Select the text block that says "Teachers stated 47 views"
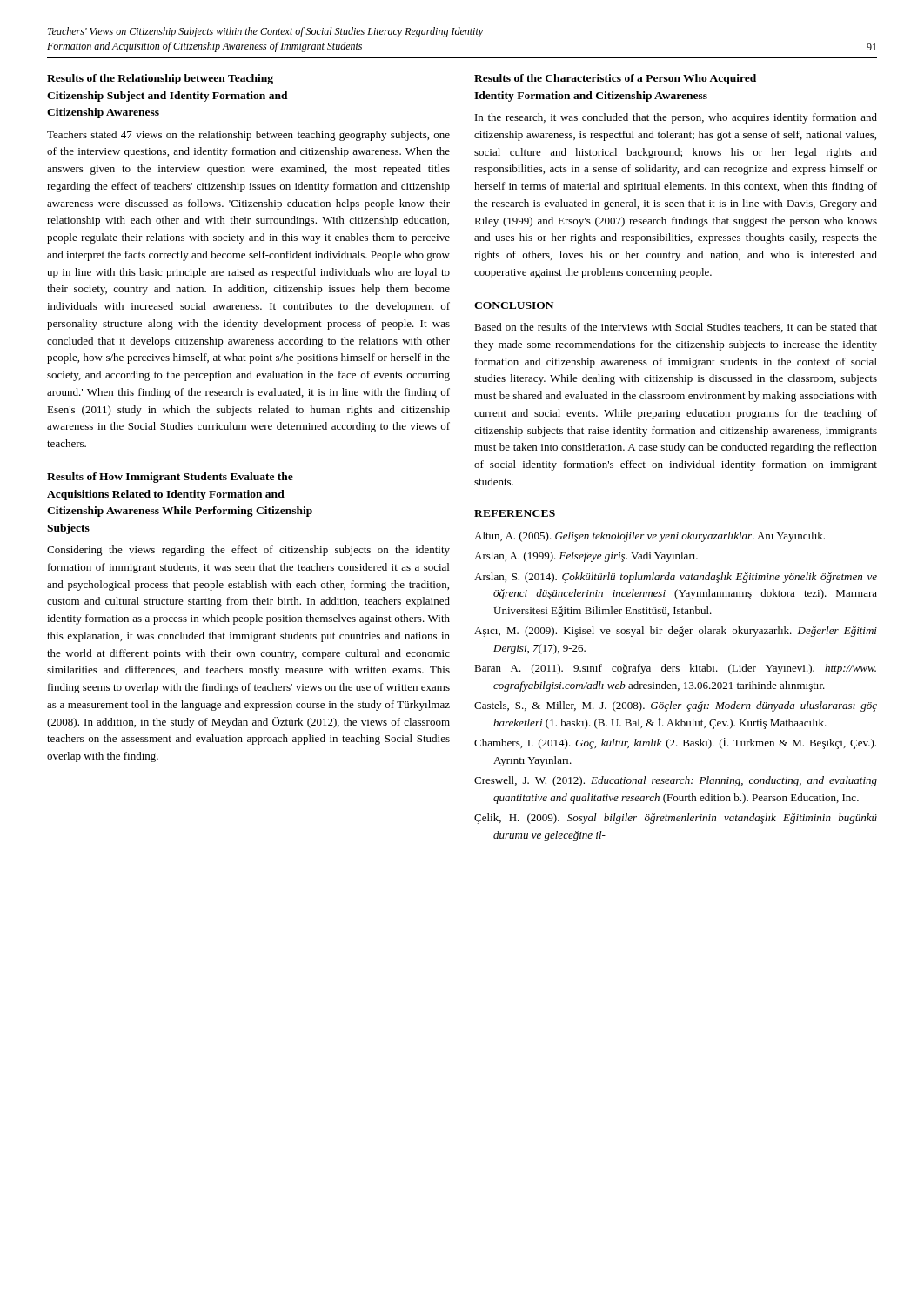Image resolution: width=924 pixels, height=1305 pixels. pyautogui.click(x=248, y=289)
